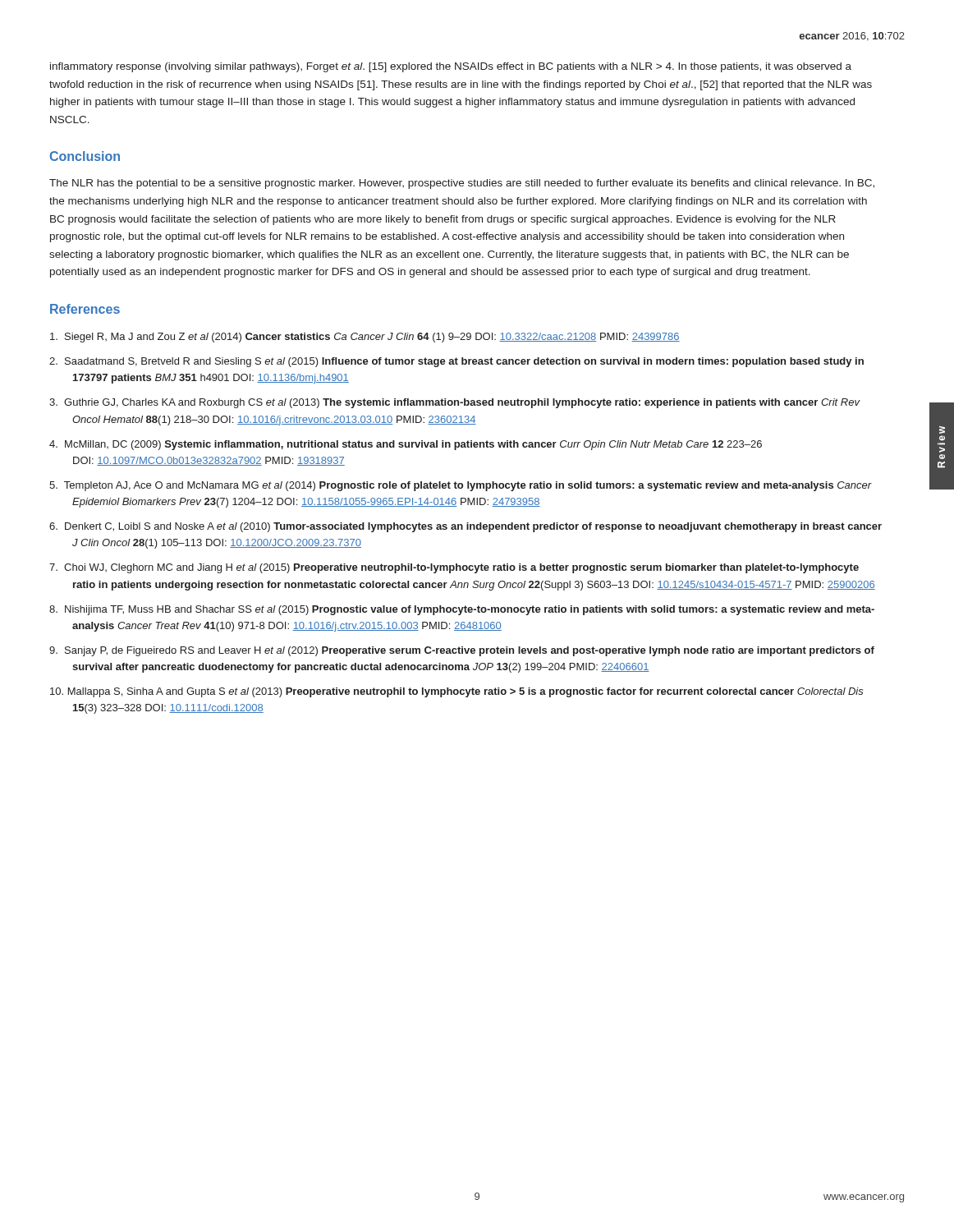
Task: Where is the passage that starts "The NLR has the potential to be"?
Action: [x=462, y=227]
